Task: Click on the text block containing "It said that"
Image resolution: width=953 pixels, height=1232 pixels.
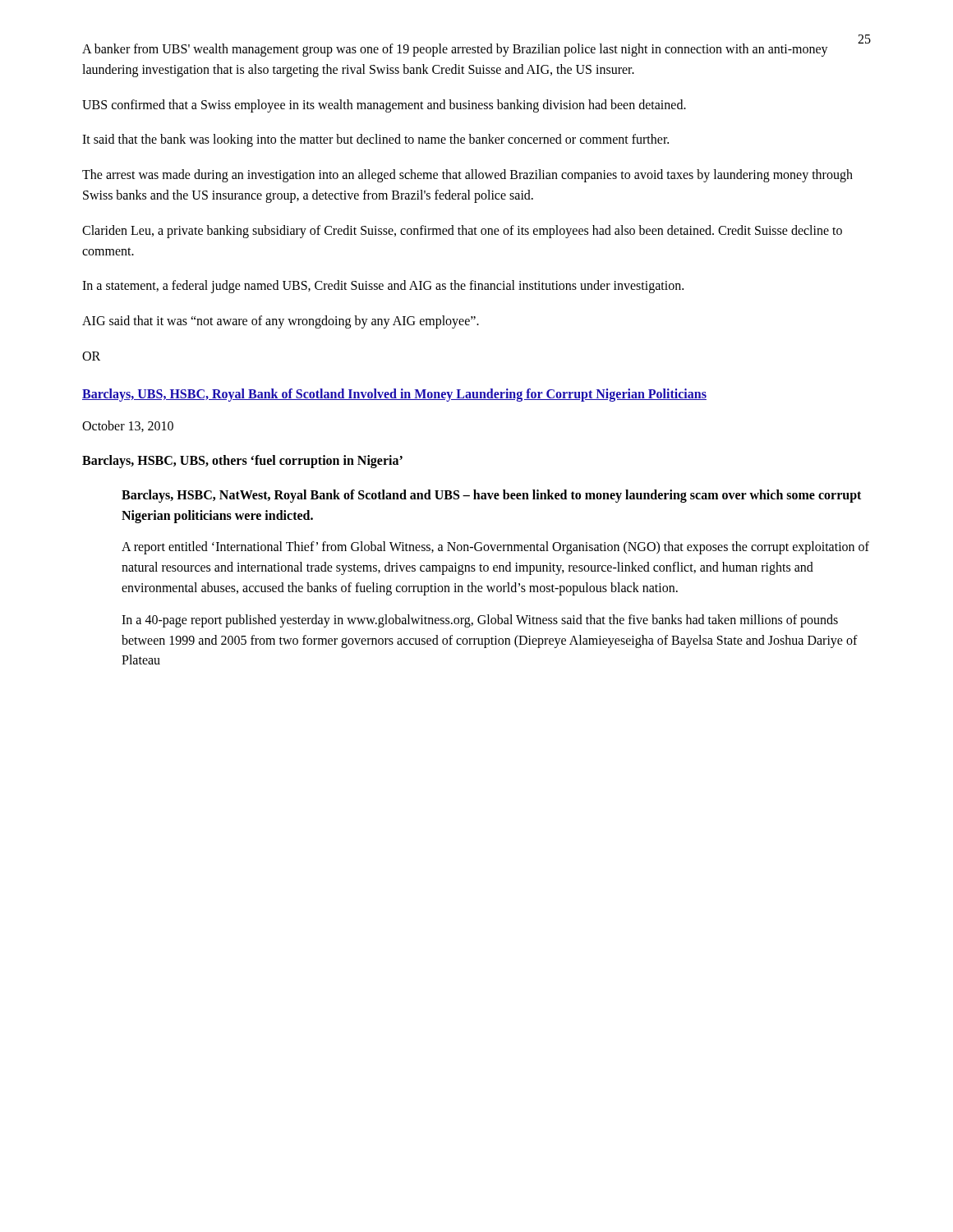Action: (x=376, y=140)
